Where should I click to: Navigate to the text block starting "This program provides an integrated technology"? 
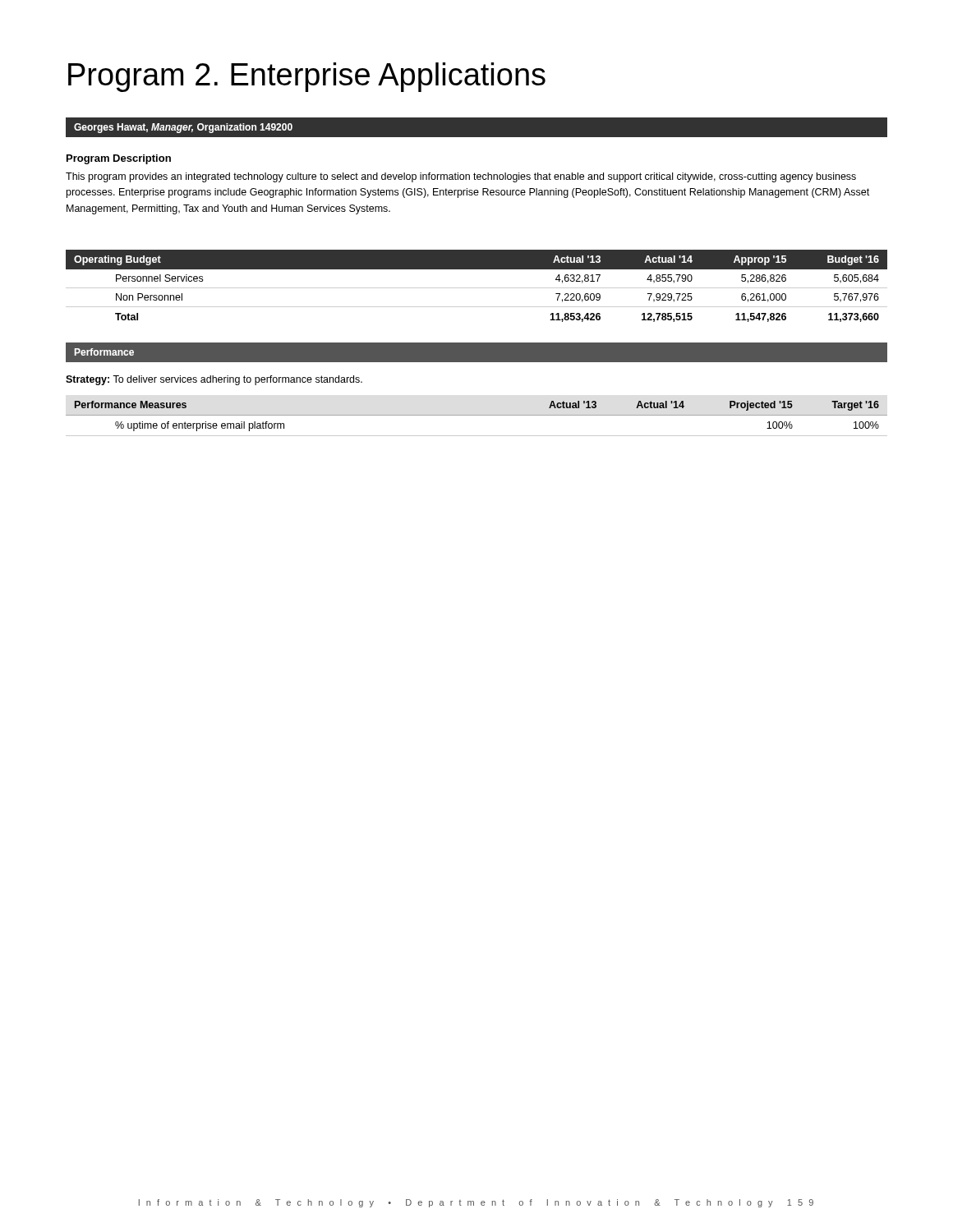tap(468, 192)
